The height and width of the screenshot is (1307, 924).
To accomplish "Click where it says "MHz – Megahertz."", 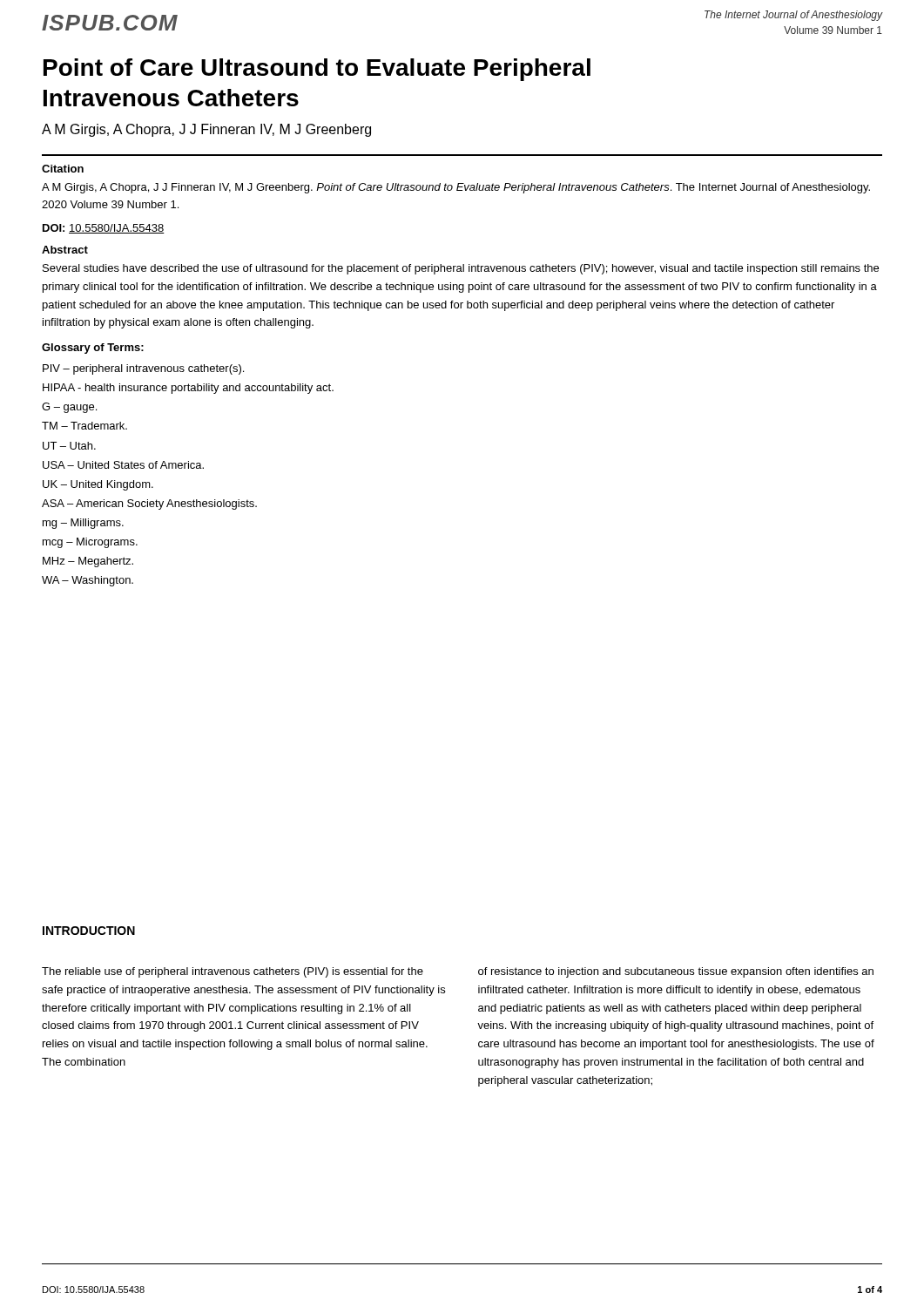I will click(88, 561).
